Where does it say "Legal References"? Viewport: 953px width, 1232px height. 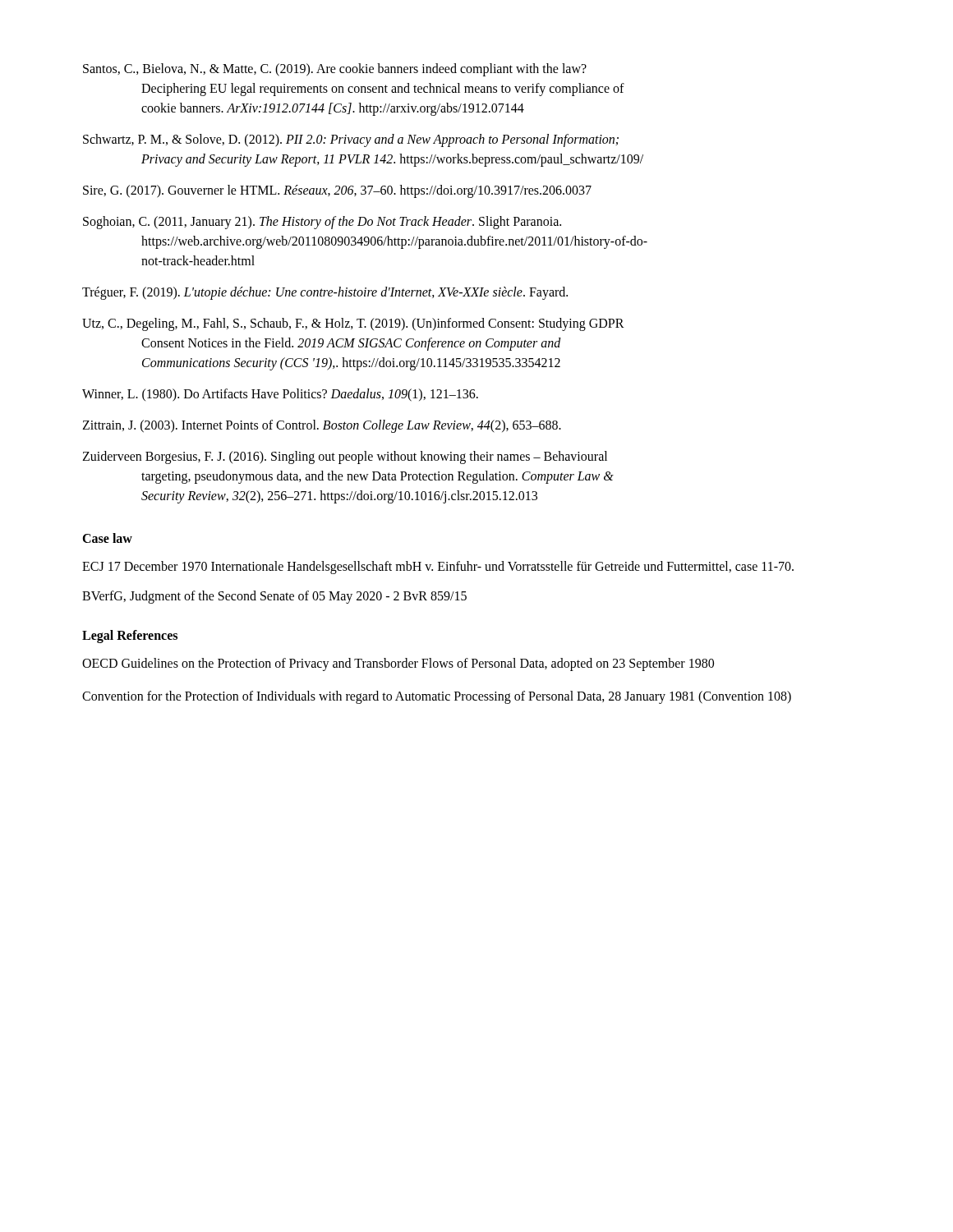(x=130, y=635)
